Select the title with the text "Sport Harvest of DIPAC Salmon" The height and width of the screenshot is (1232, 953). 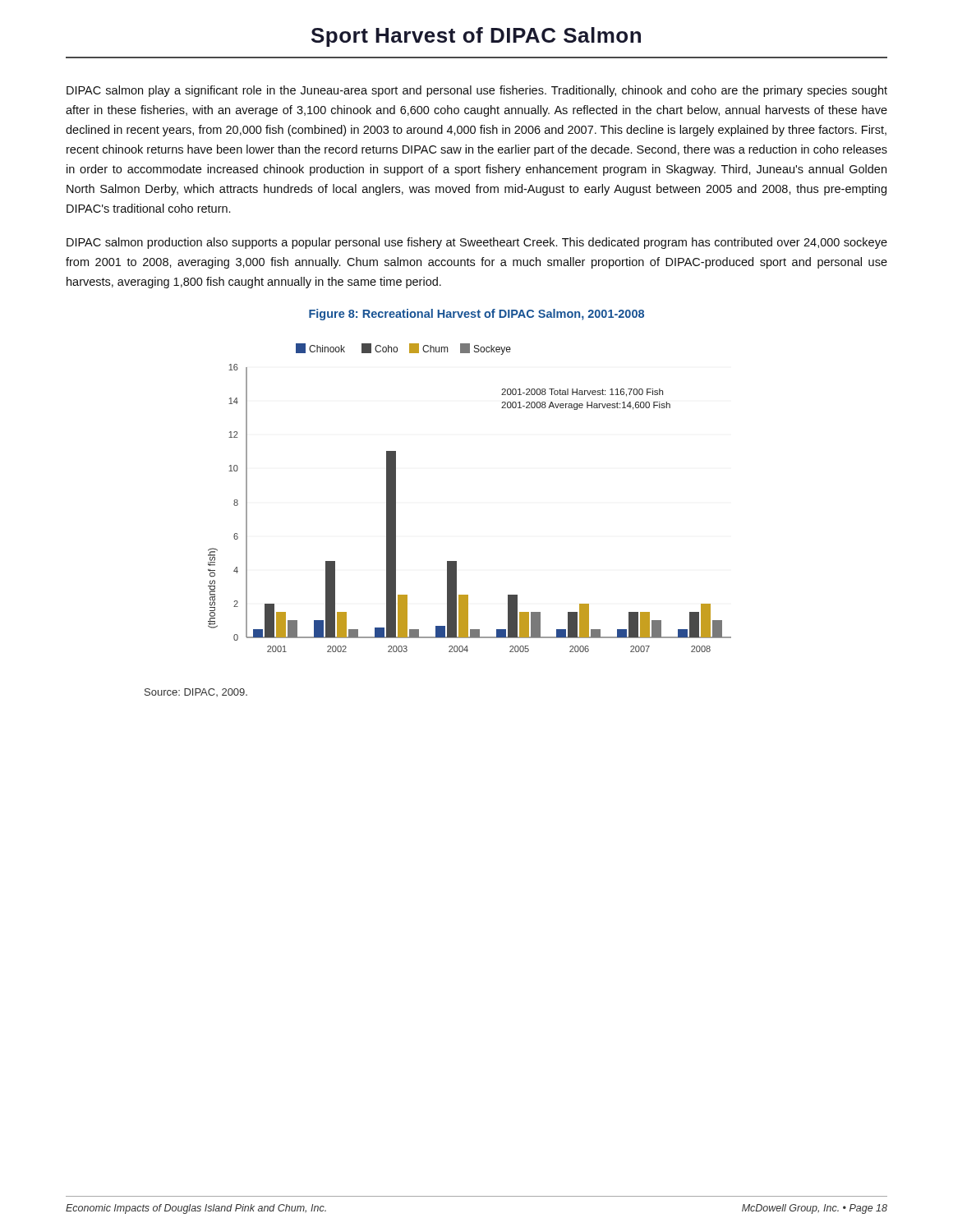tap(476, 35)
